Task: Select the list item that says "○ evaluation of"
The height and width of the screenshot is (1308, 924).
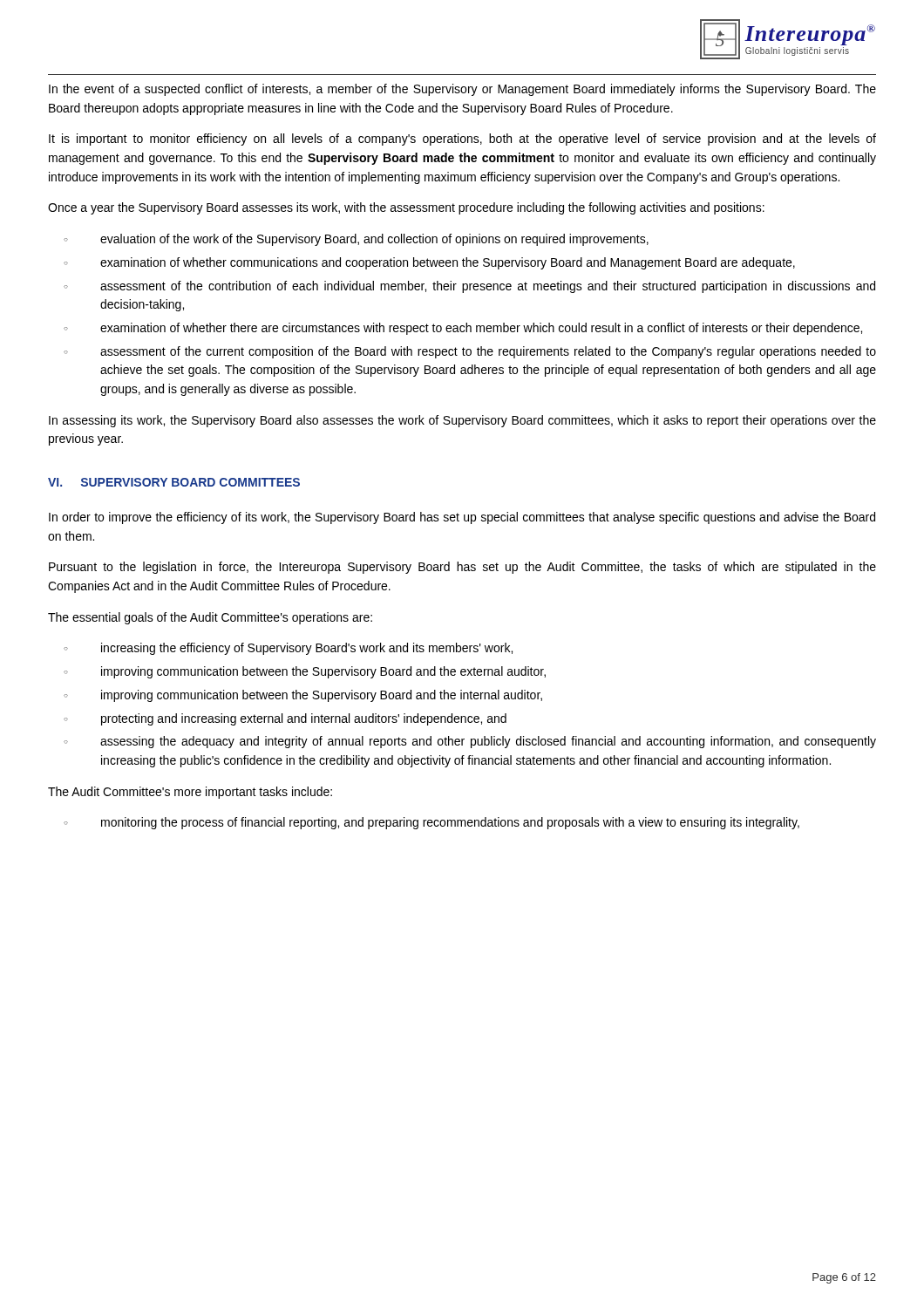Action: (462, 240)
